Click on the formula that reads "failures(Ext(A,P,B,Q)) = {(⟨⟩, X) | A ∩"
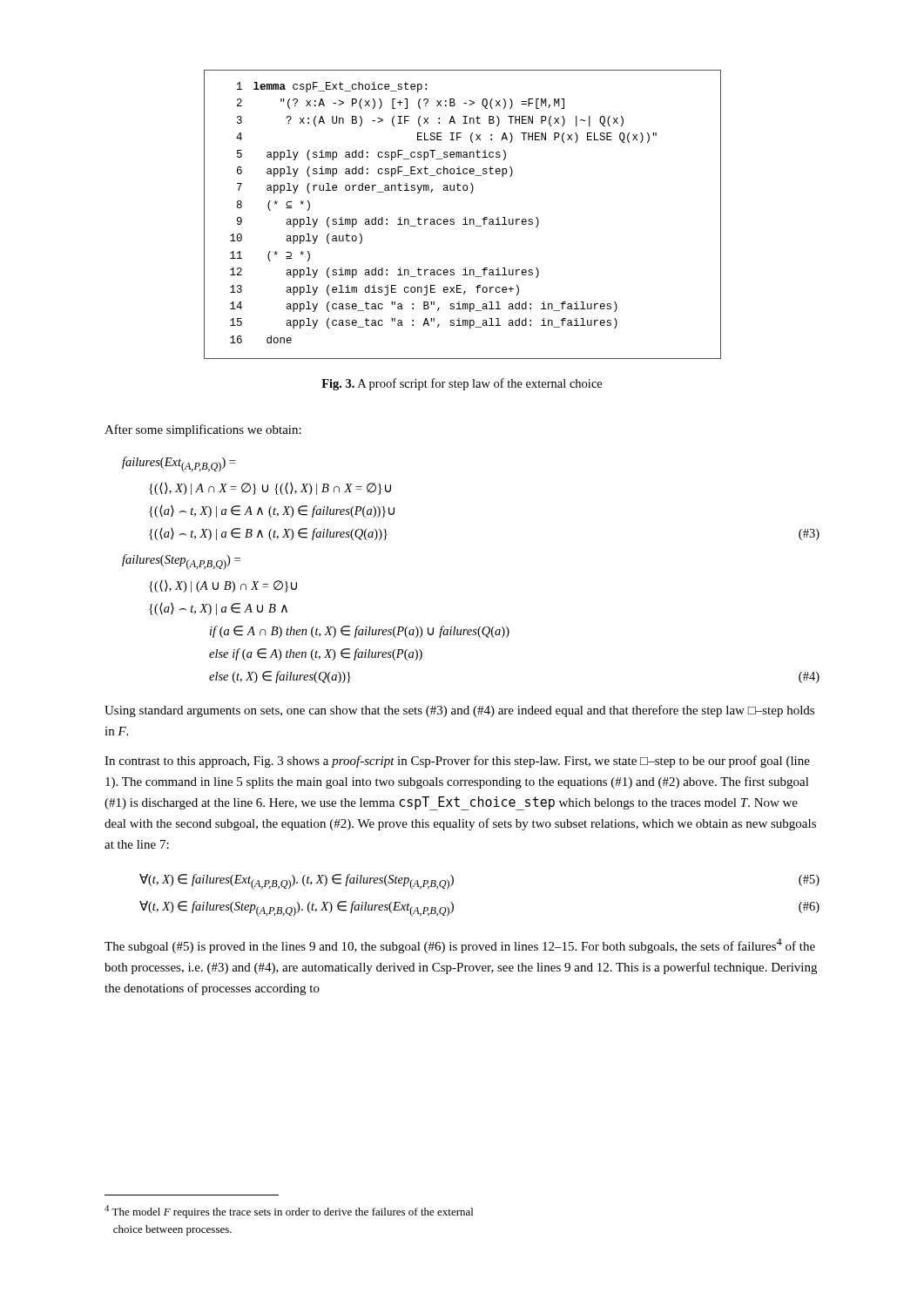This screenshot has height=1307, width=924. tap(179, 464)
